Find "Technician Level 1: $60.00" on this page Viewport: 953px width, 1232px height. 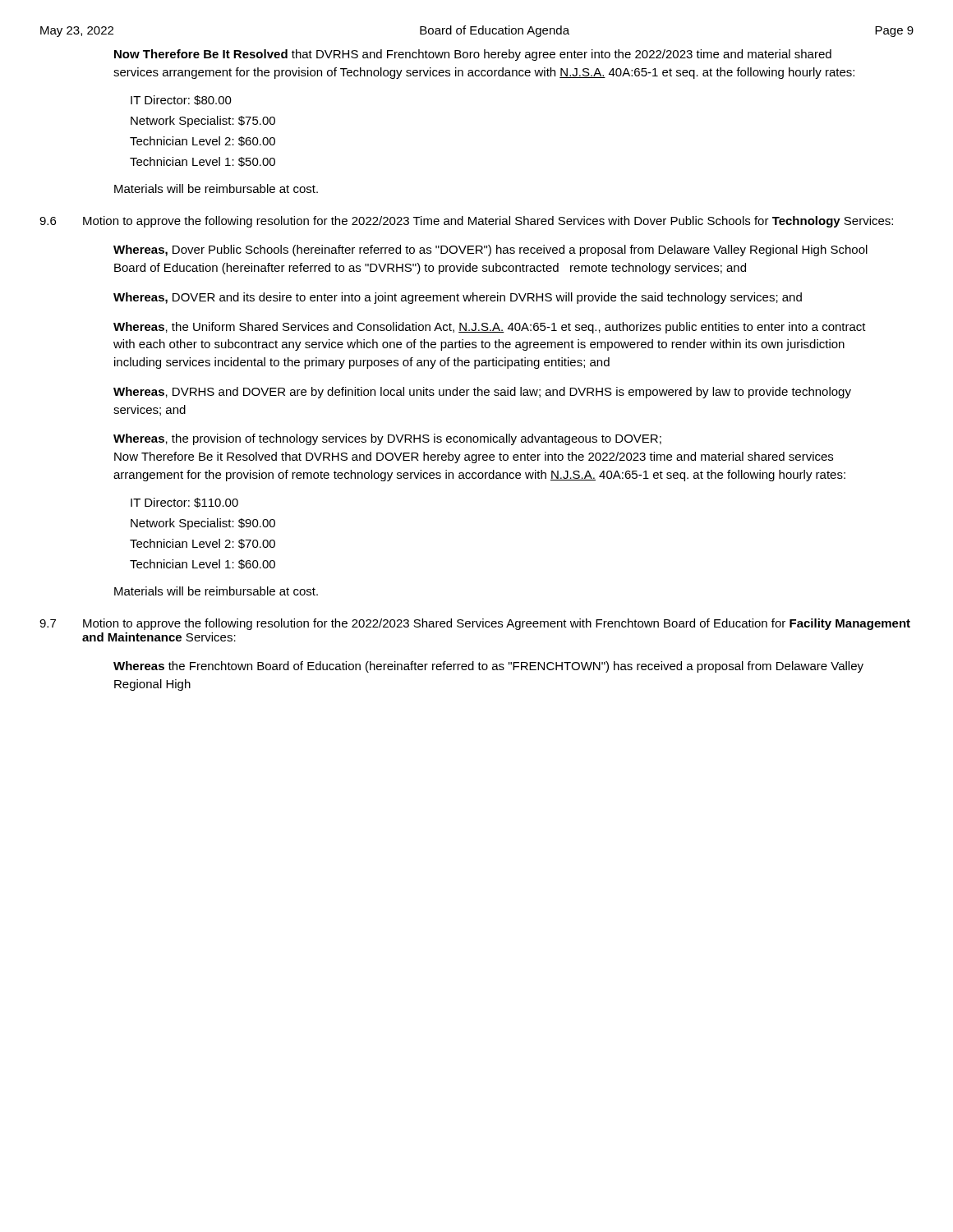[203, 563]
